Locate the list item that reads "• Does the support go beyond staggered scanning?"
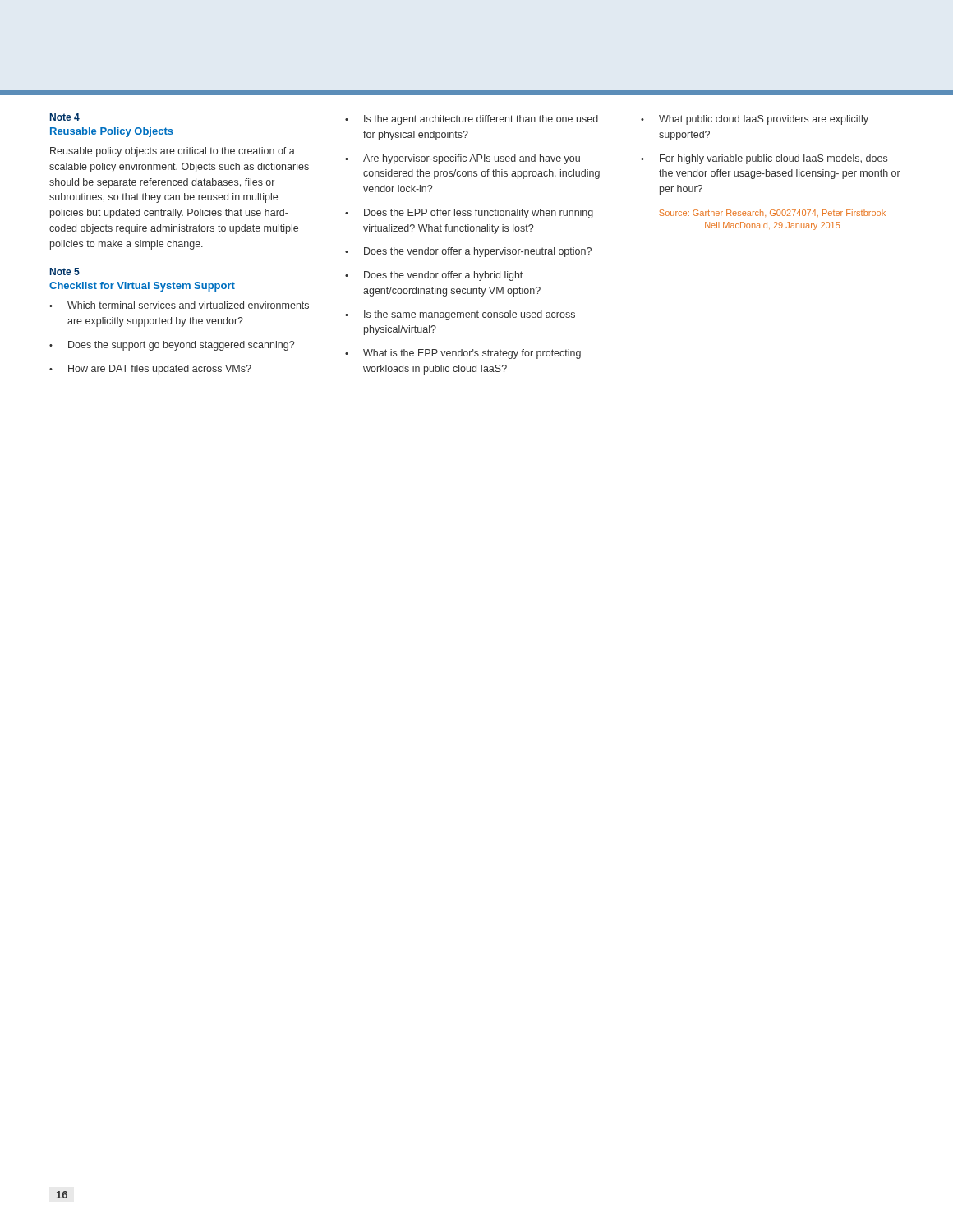 coord(172,345)
